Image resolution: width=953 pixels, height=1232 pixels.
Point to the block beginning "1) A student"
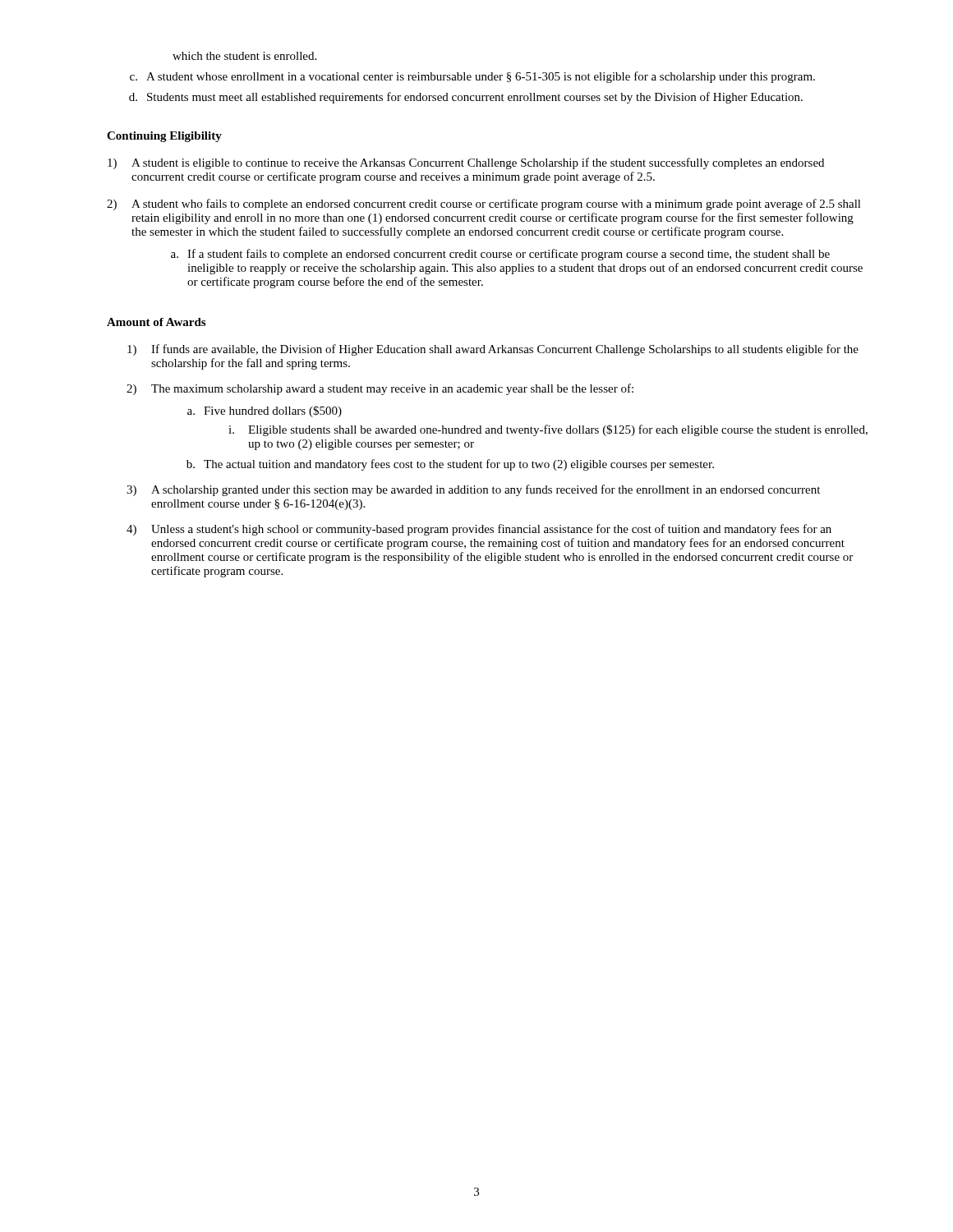tap(489, 170)
